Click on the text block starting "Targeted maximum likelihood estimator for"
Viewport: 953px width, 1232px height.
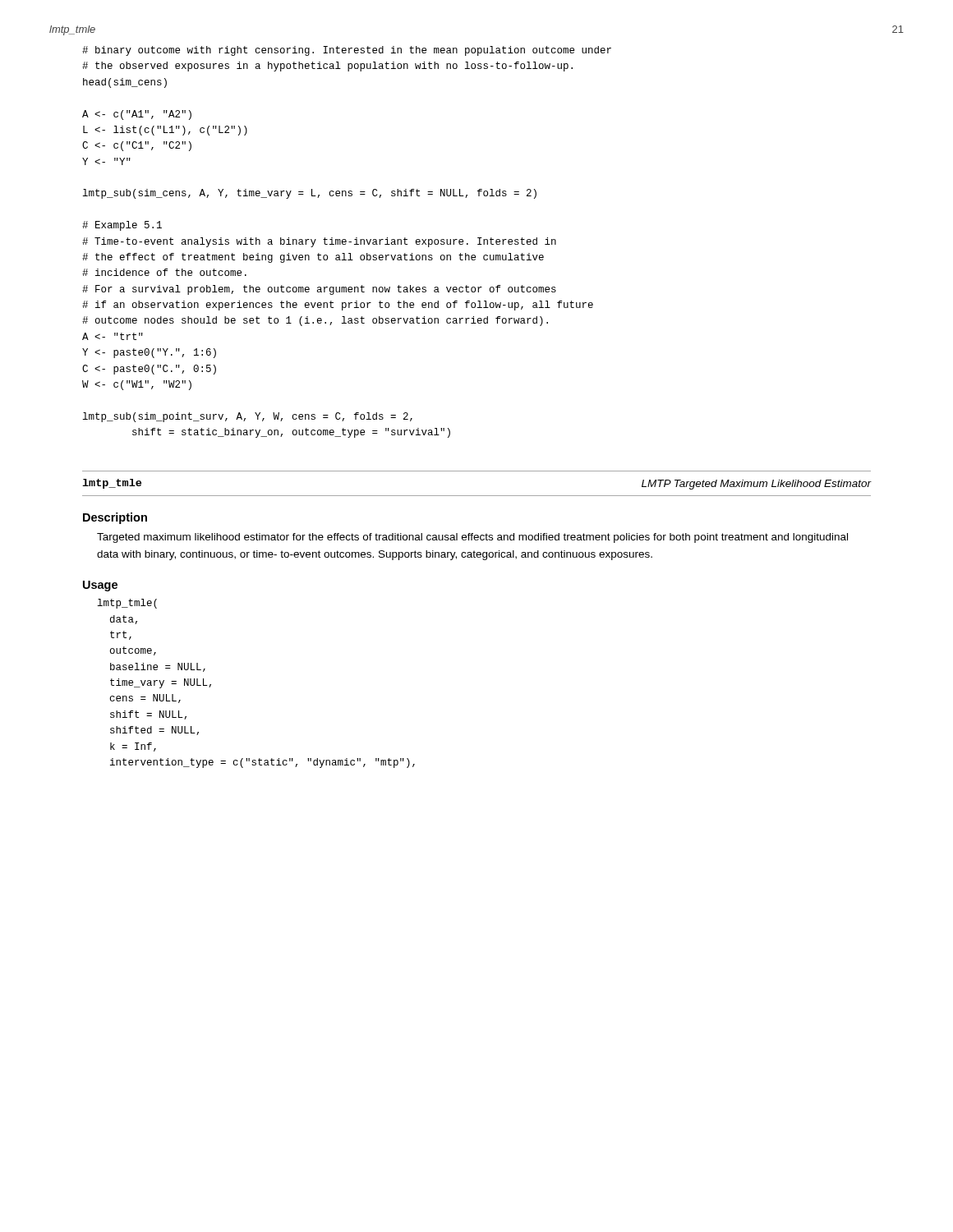473,546
